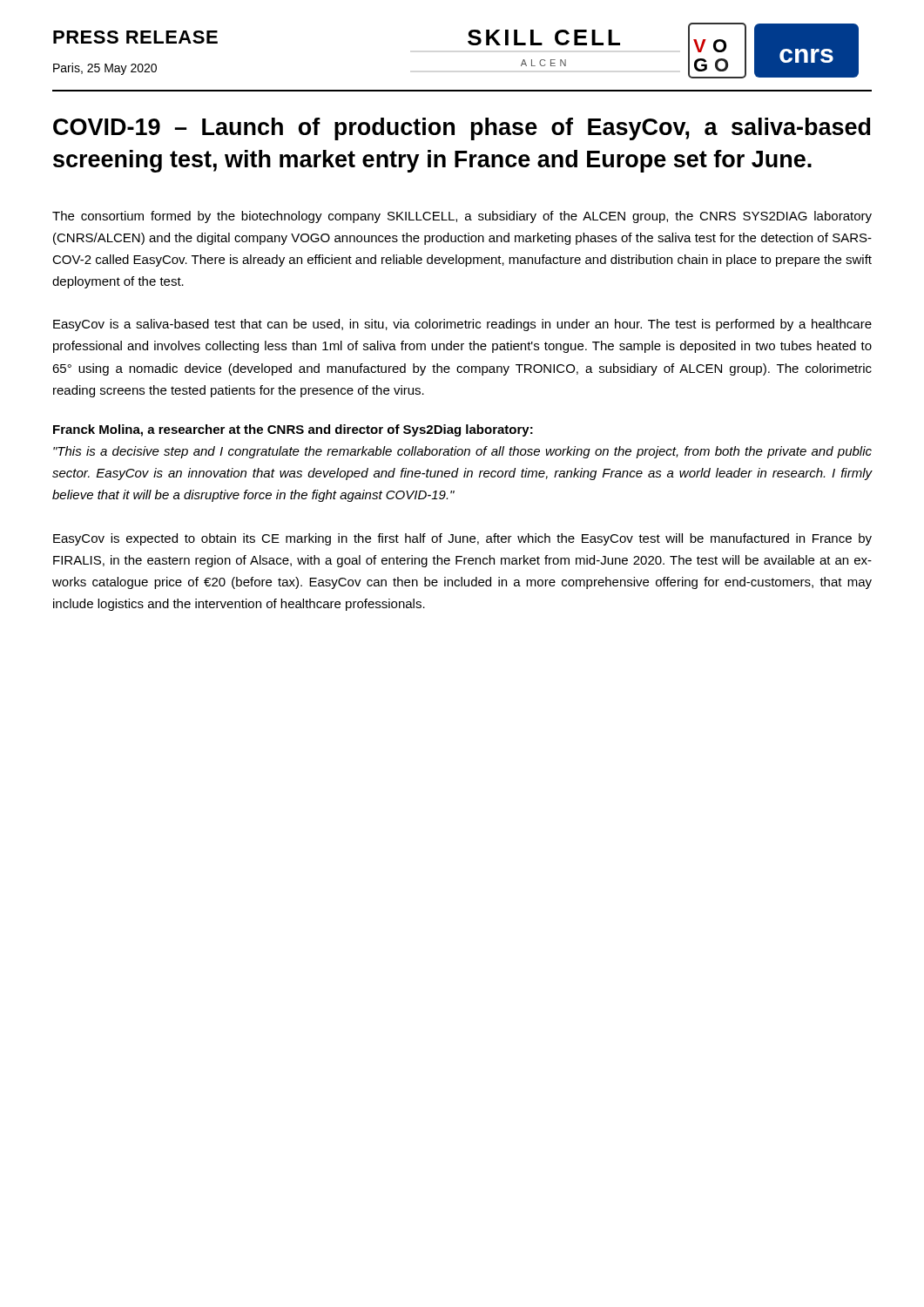The image size is (924, 1307).
Task: Select the text with the text "Paris, 25 May 2020"
Action: tap(105, 68)
